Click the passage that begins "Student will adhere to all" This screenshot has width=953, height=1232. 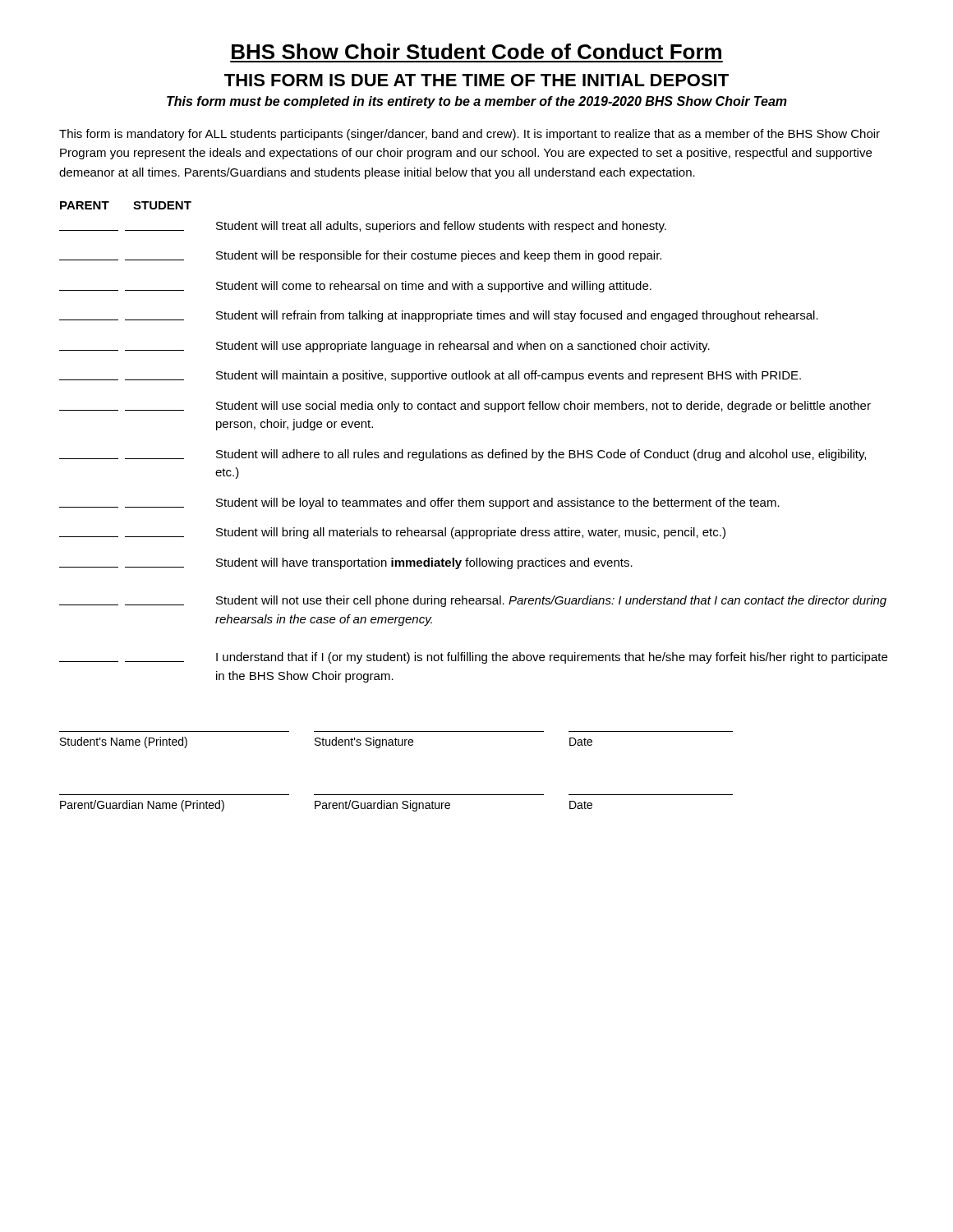pyautogui.click(x=476, y=463)
